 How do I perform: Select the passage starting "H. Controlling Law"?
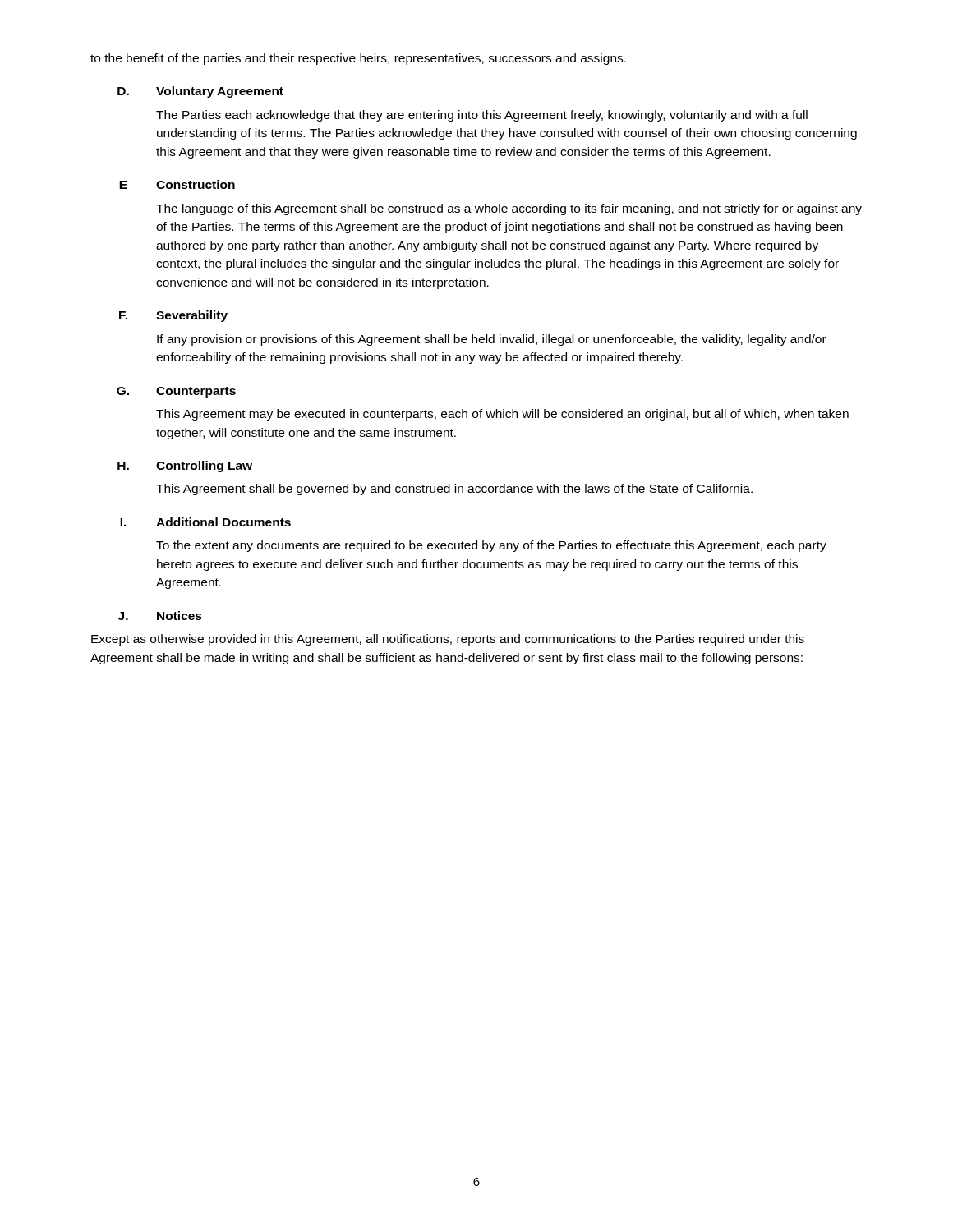[x=171, y=466]
